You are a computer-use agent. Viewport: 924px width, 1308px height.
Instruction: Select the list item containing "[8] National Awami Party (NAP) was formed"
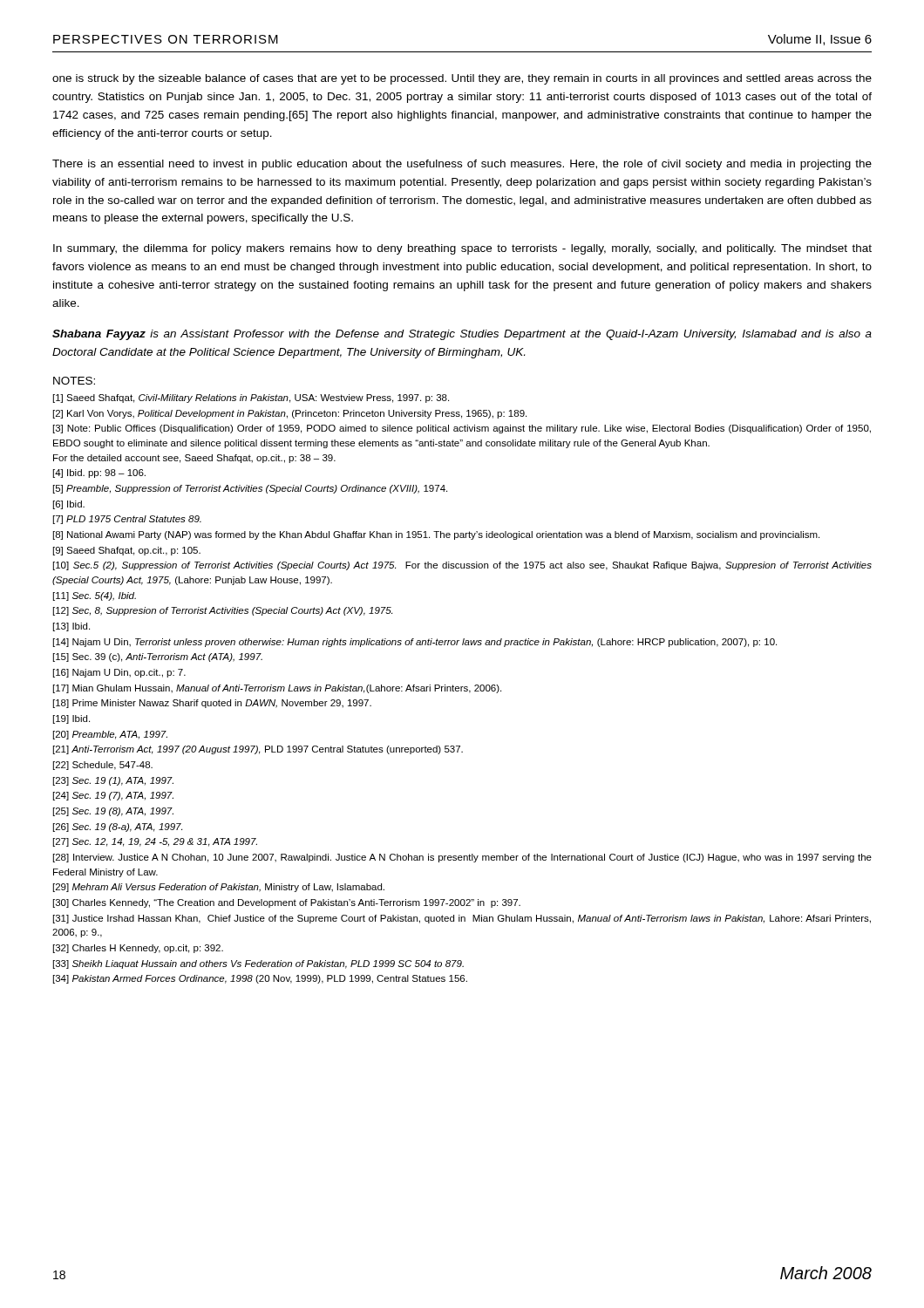436,534
